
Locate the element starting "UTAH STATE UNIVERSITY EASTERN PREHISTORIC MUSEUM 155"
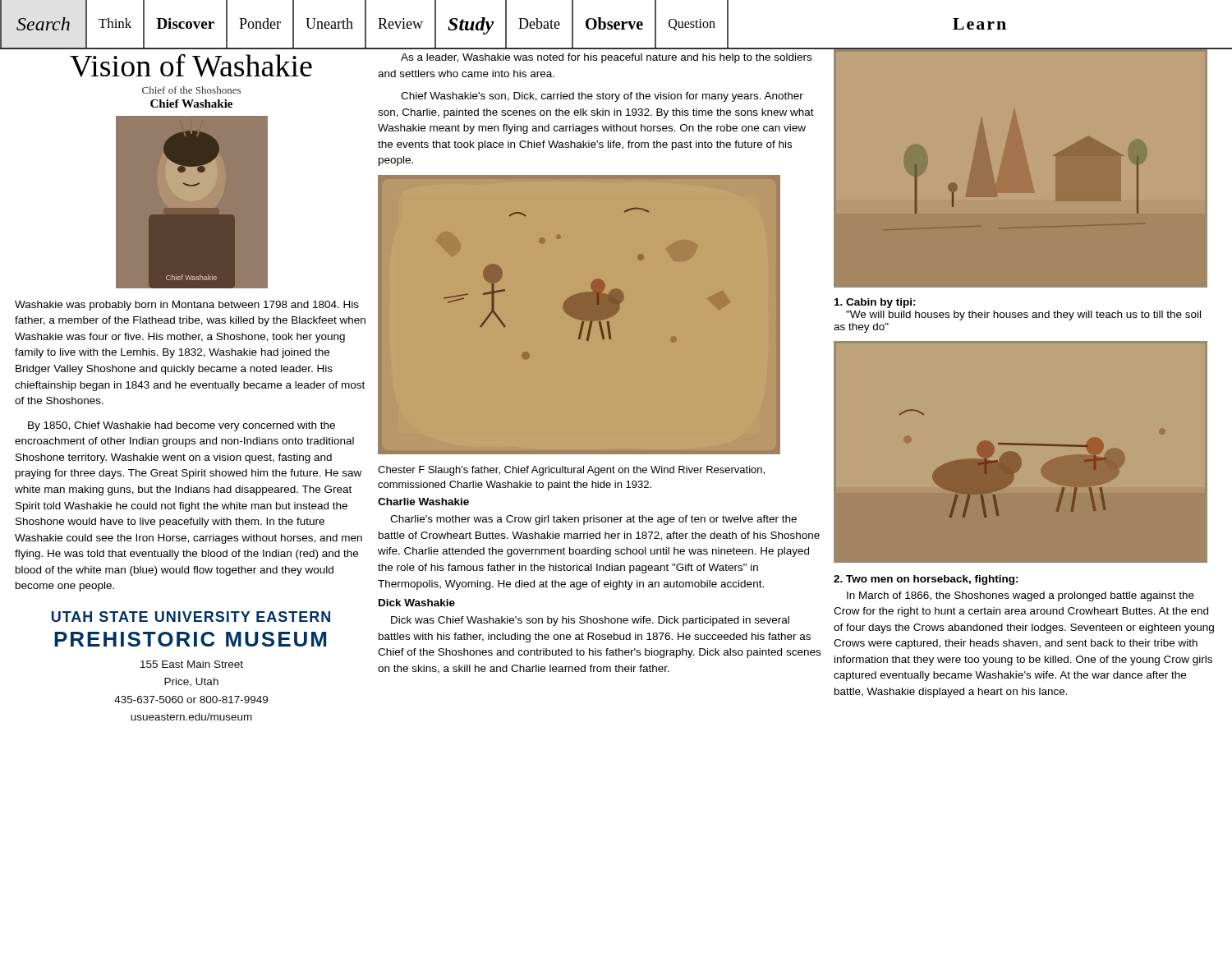coord(191,667)
